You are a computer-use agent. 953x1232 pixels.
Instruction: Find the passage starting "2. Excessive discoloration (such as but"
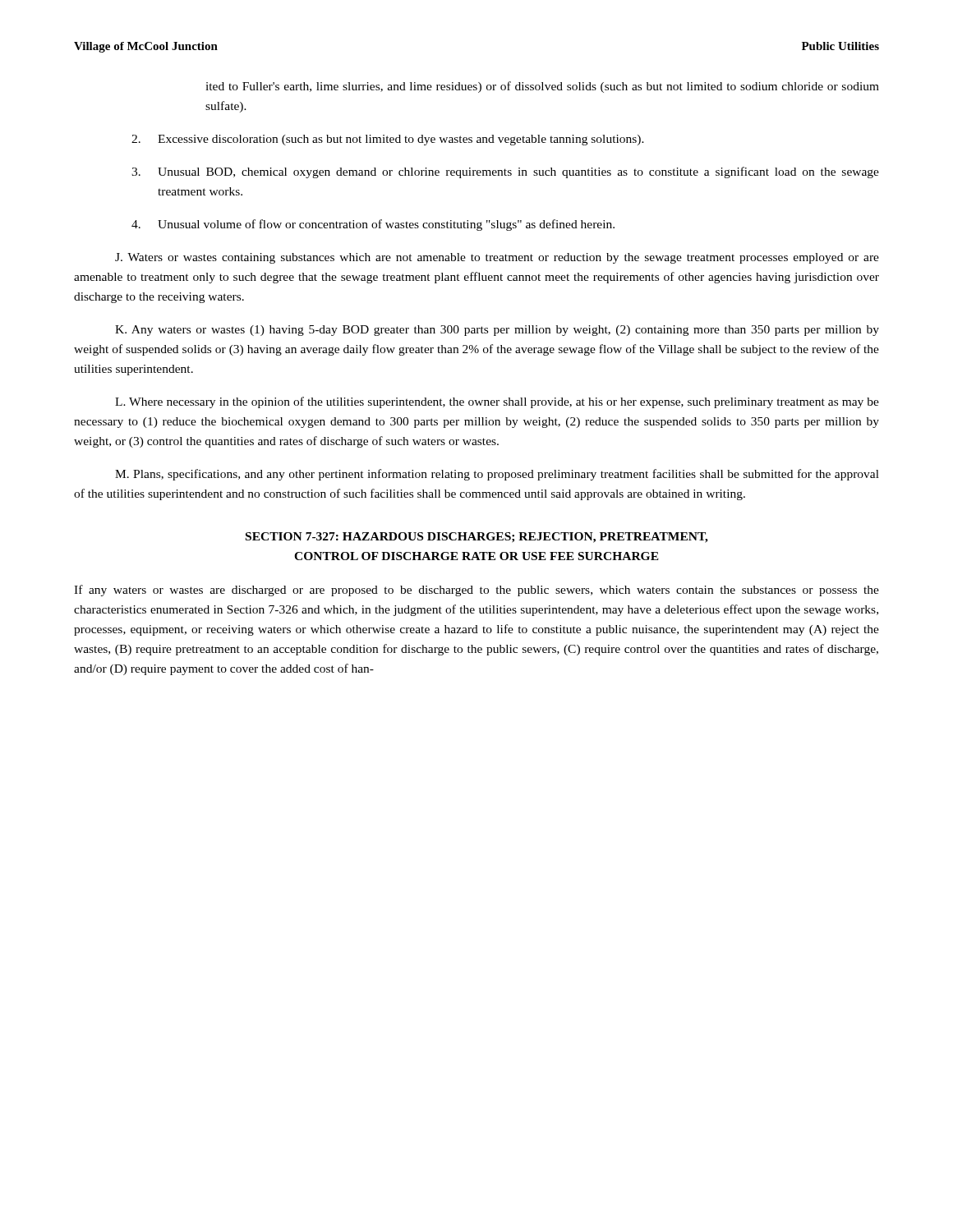tap(505, 139)
